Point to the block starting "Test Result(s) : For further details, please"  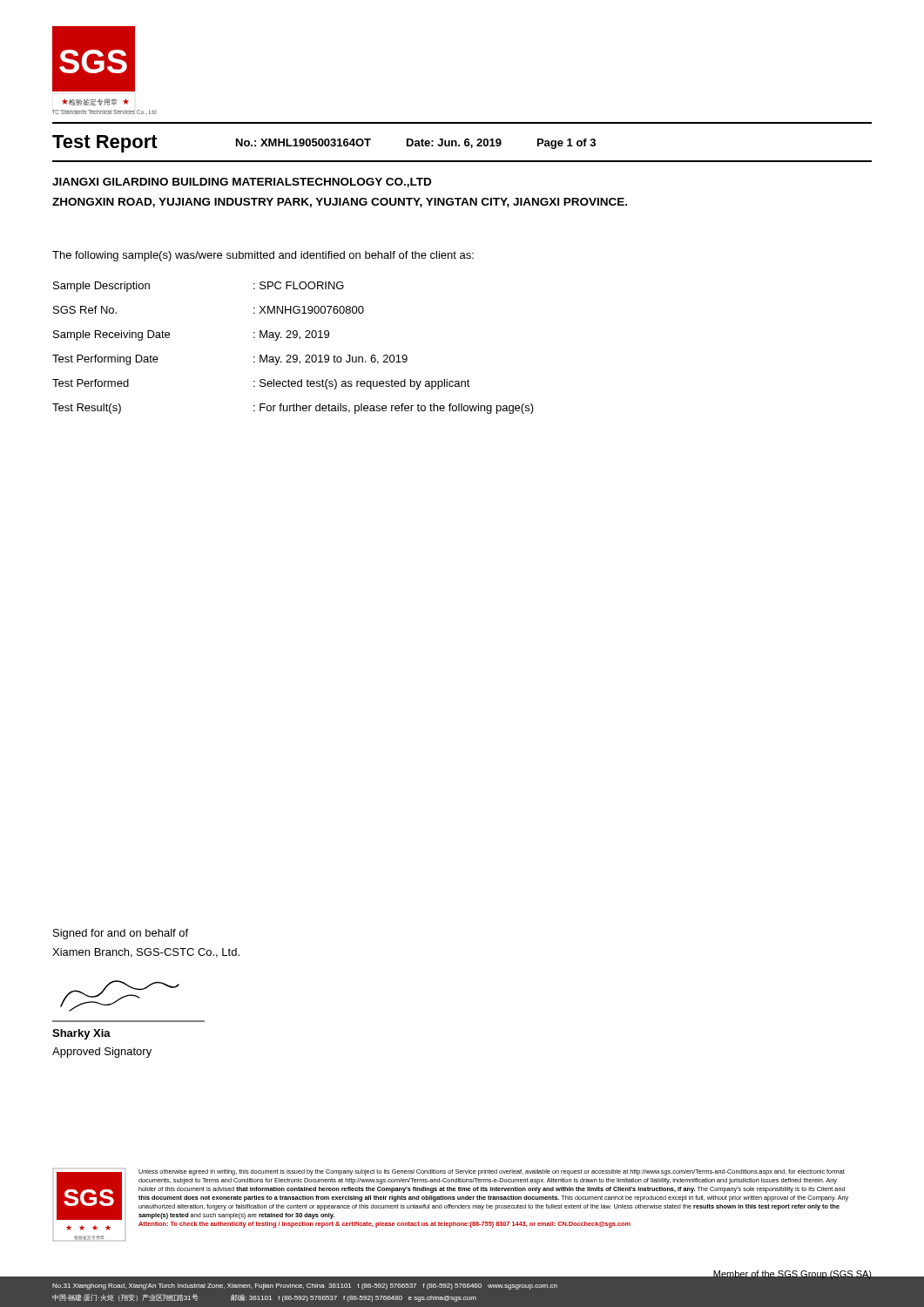point(293,407)
